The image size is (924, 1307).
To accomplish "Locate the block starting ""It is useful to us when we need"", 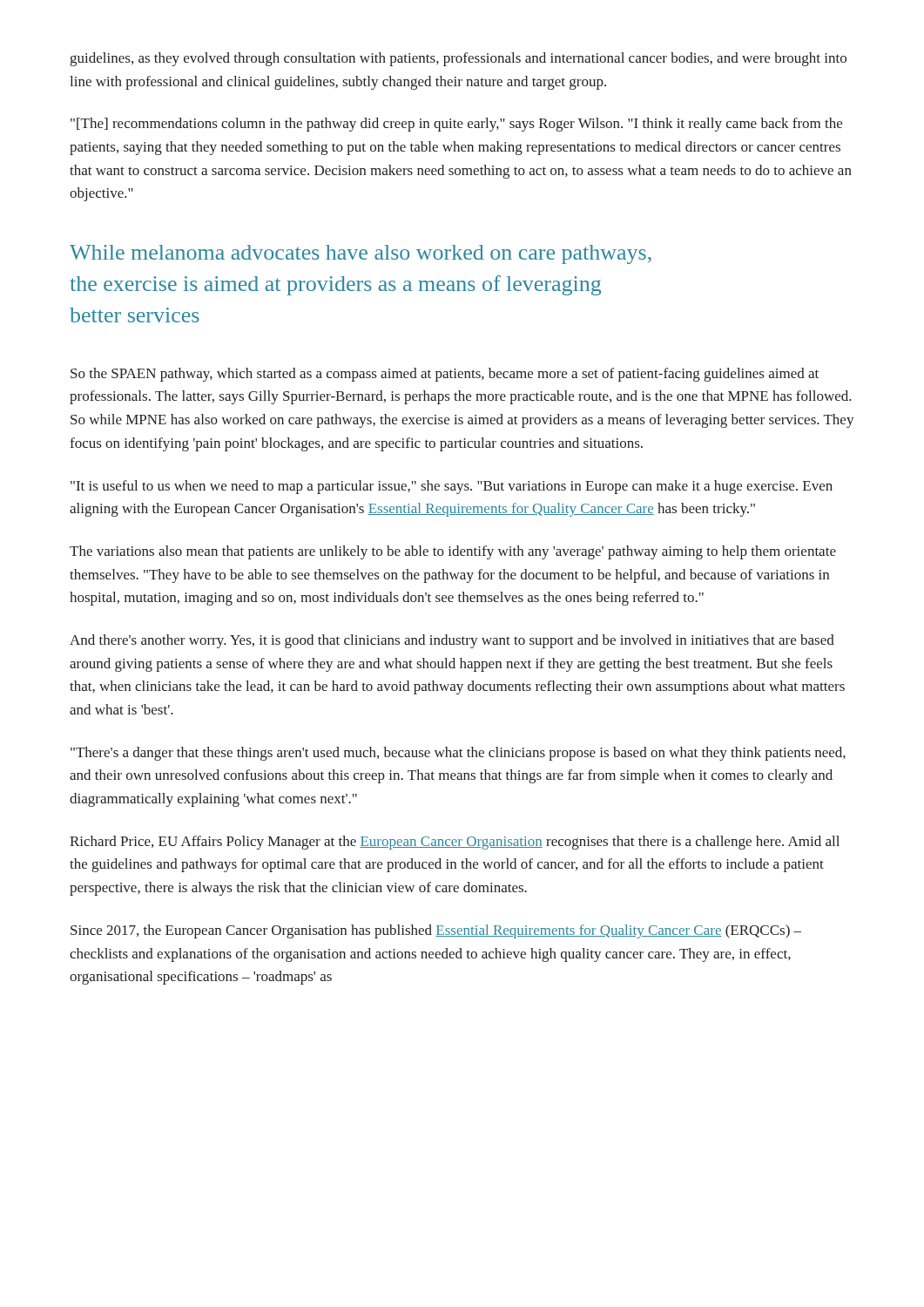I will pyautogui.click(x=451, y=497).
